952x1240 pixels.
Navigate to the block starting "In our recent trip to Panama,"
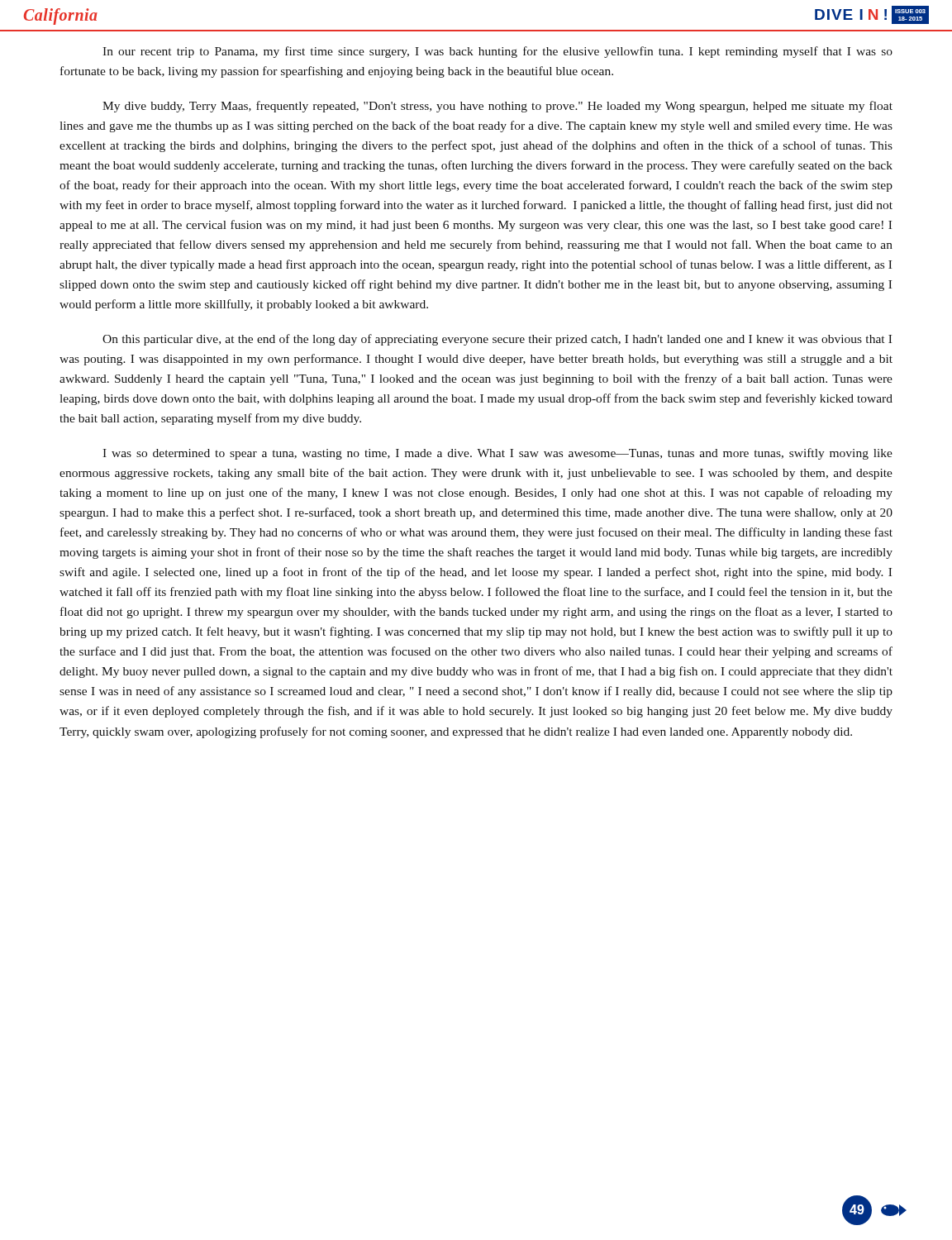[476, 61]
